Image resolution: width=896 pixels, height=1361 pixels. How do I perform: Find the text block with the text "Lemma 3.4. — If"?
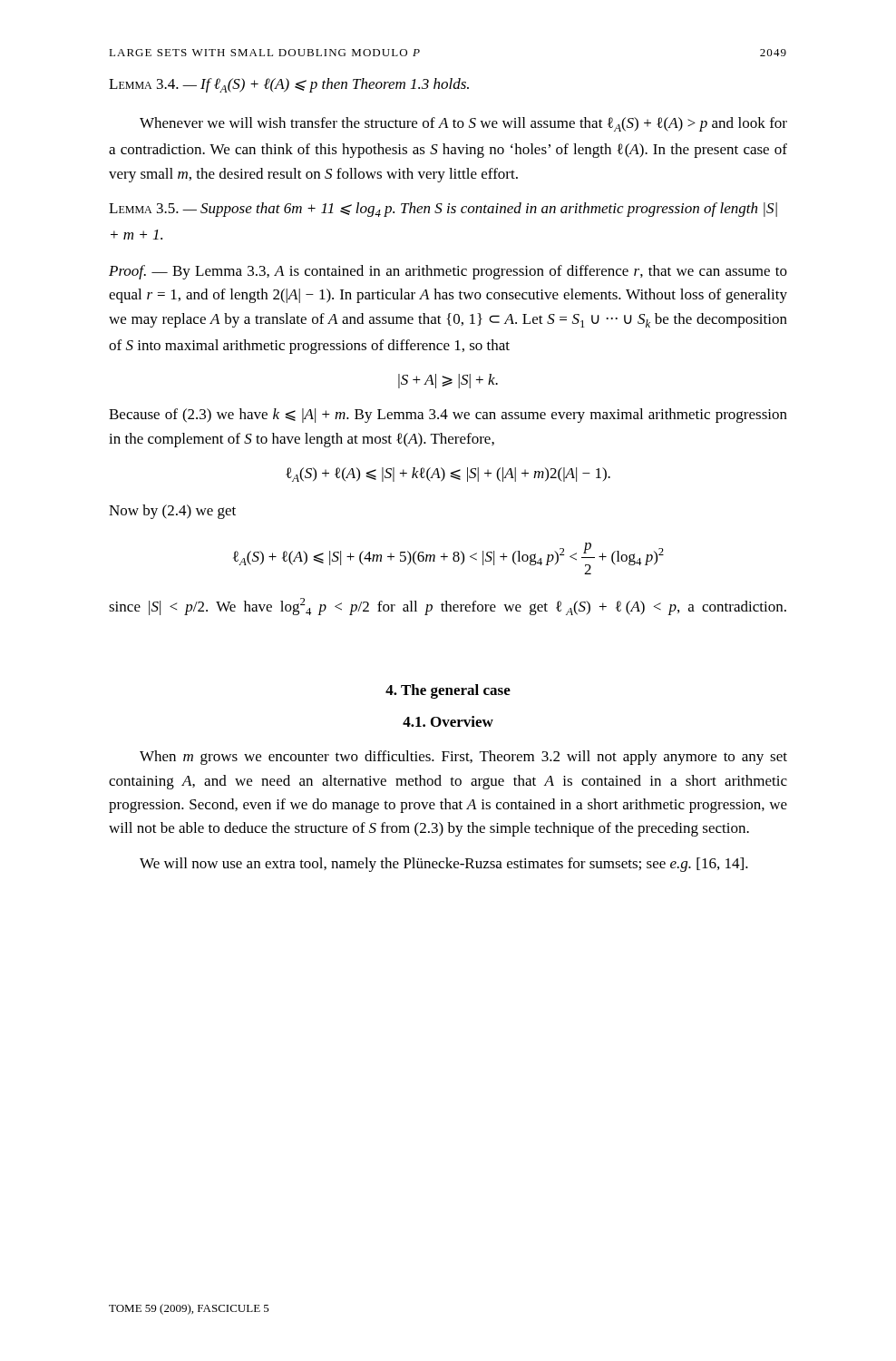[x=290, y=86]
